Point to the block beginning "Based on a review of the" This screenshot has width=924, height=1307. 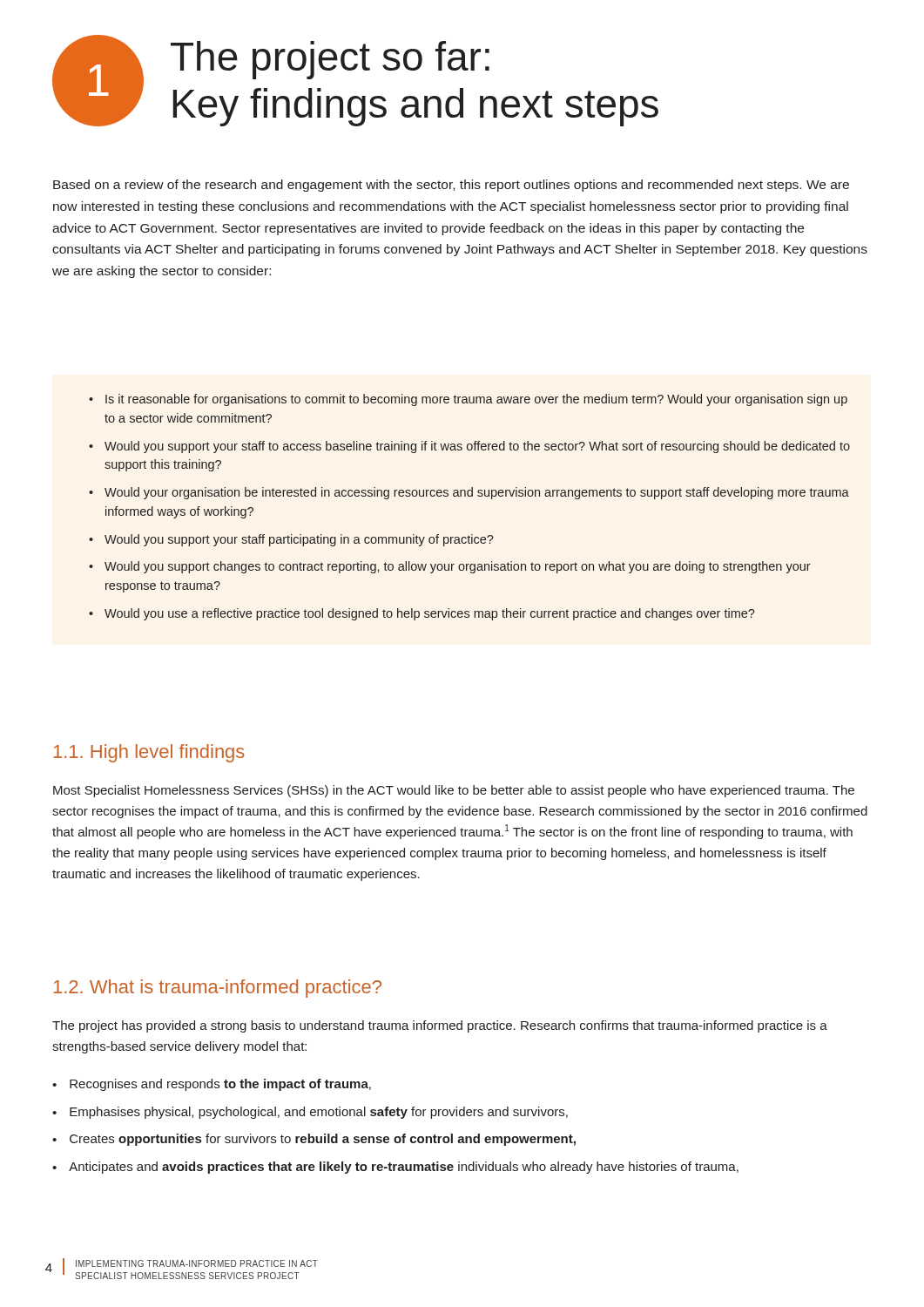(460, 227)
